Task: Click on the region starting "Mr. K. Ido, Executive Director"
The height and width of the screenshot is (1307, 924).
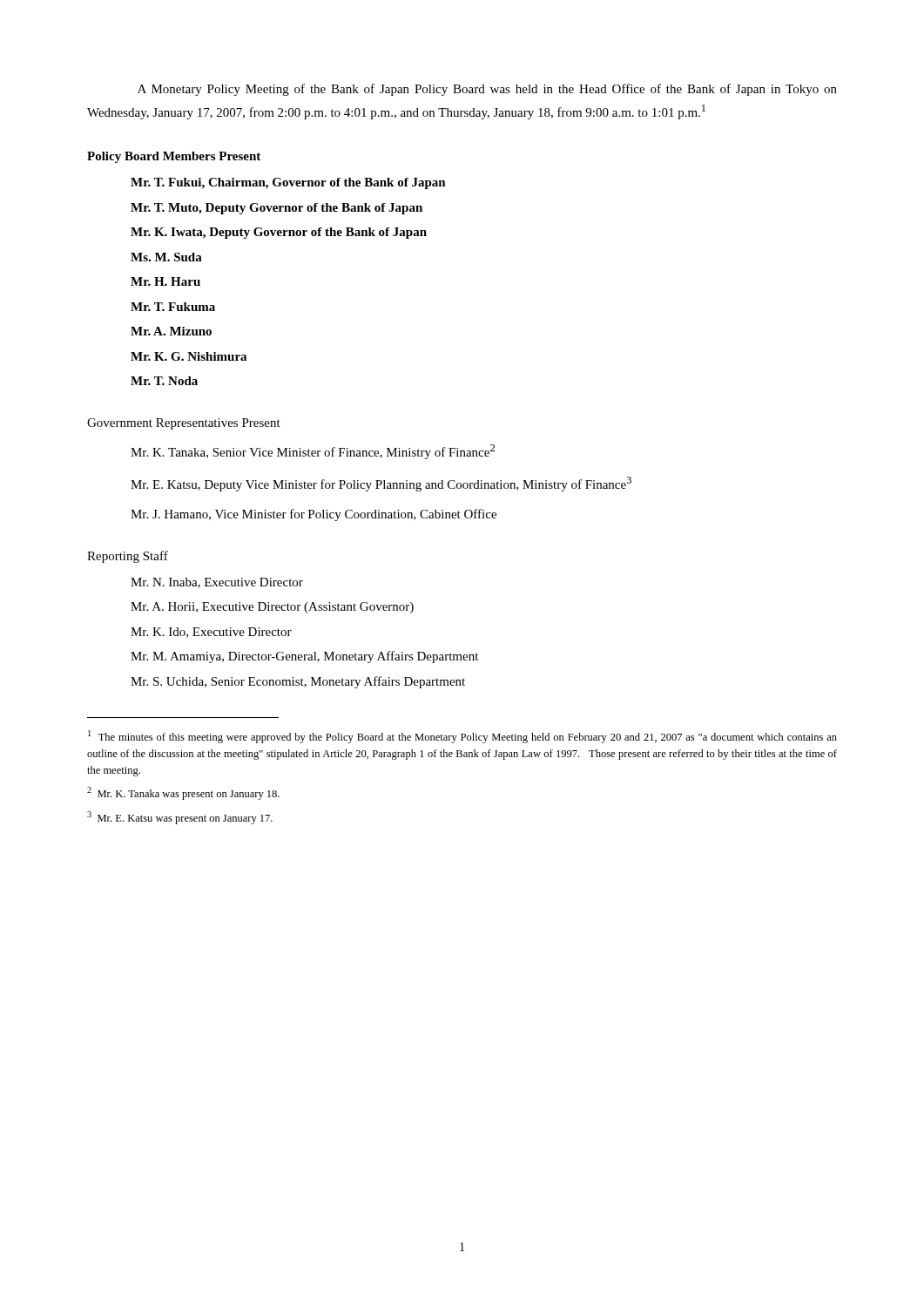Action: (x=211, y=631)
